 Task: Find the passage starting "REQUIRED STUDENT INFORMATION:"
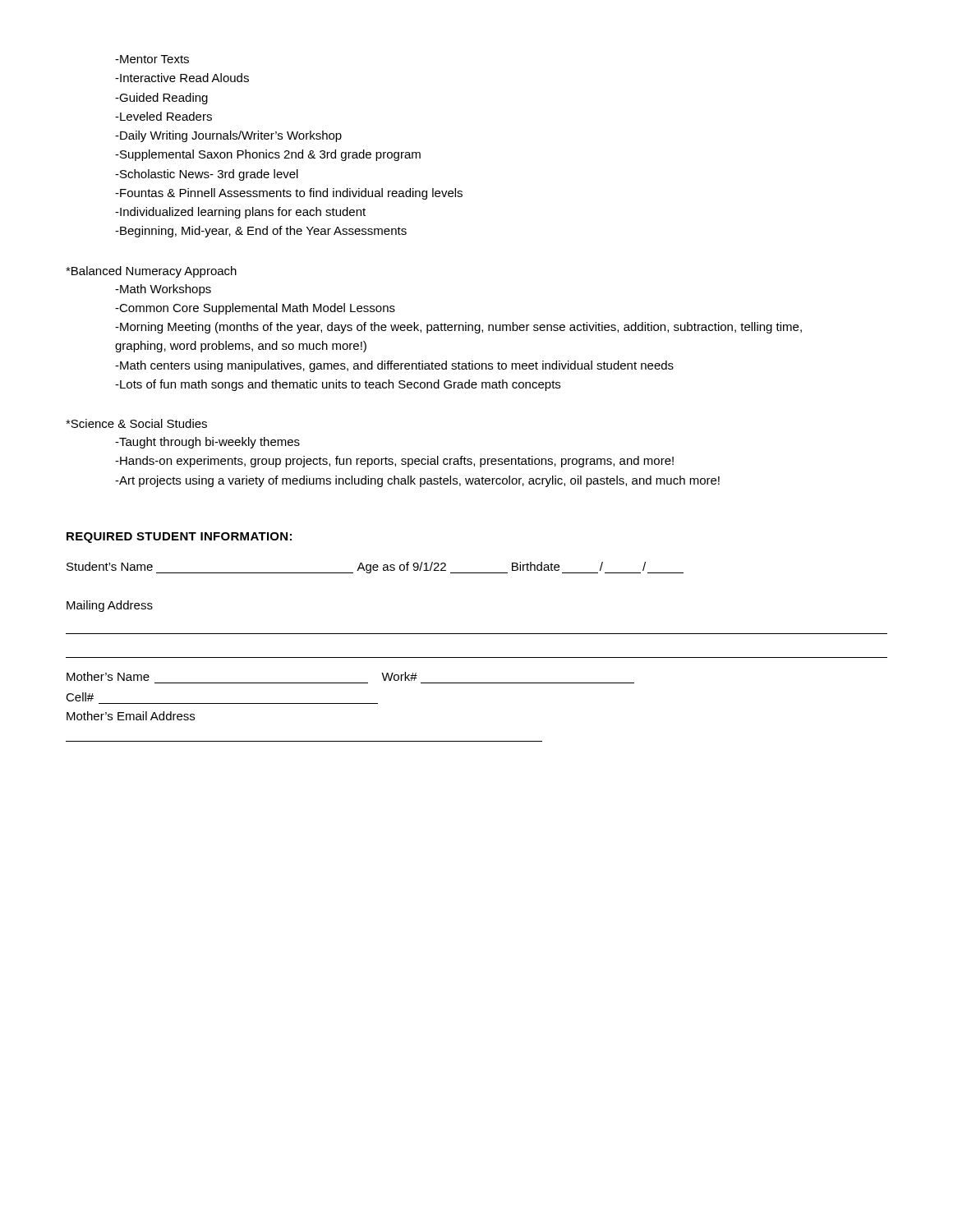179,536
